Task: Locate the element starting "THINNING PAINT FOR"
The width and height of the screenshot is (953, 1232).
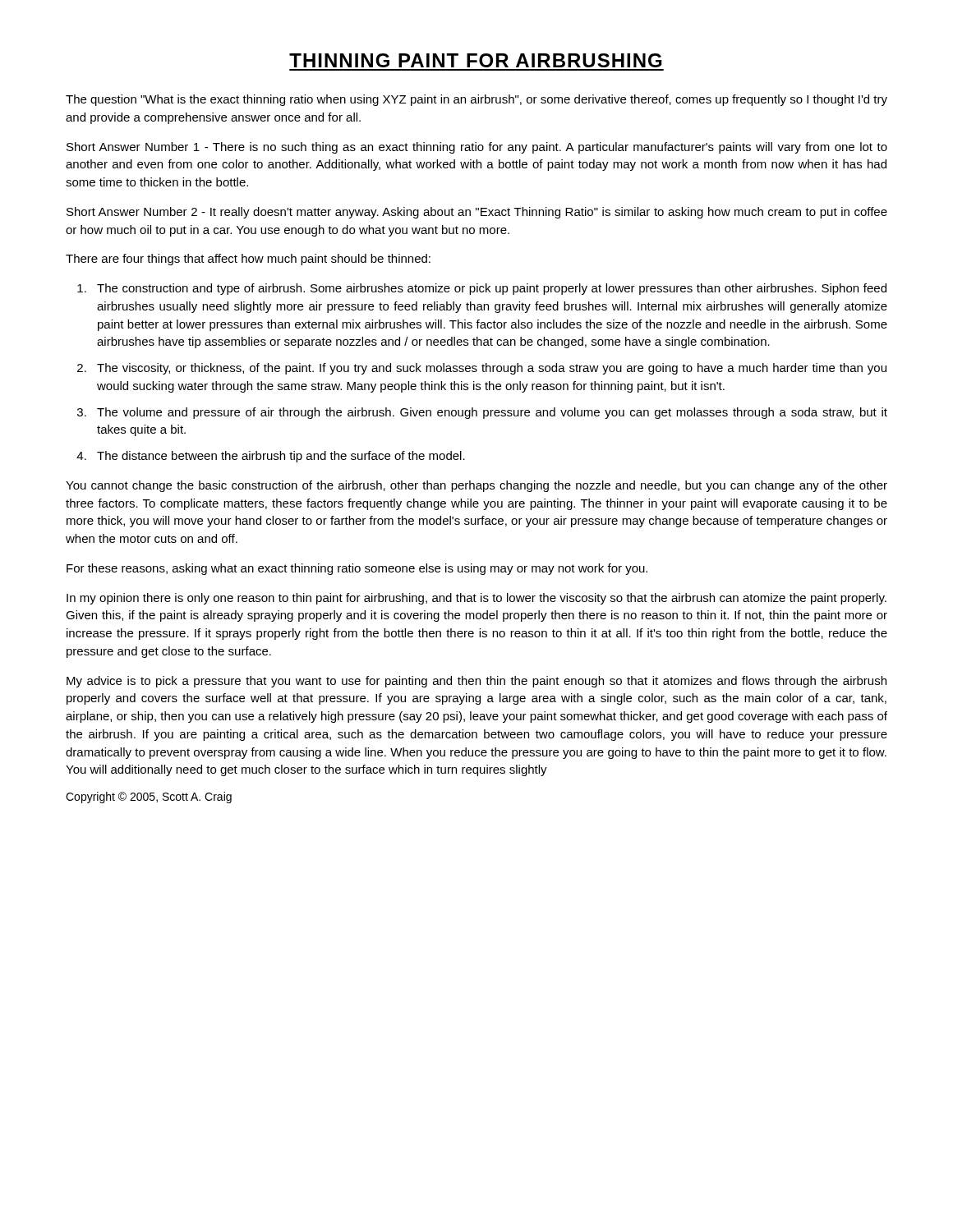Action: tap(476, 61)
